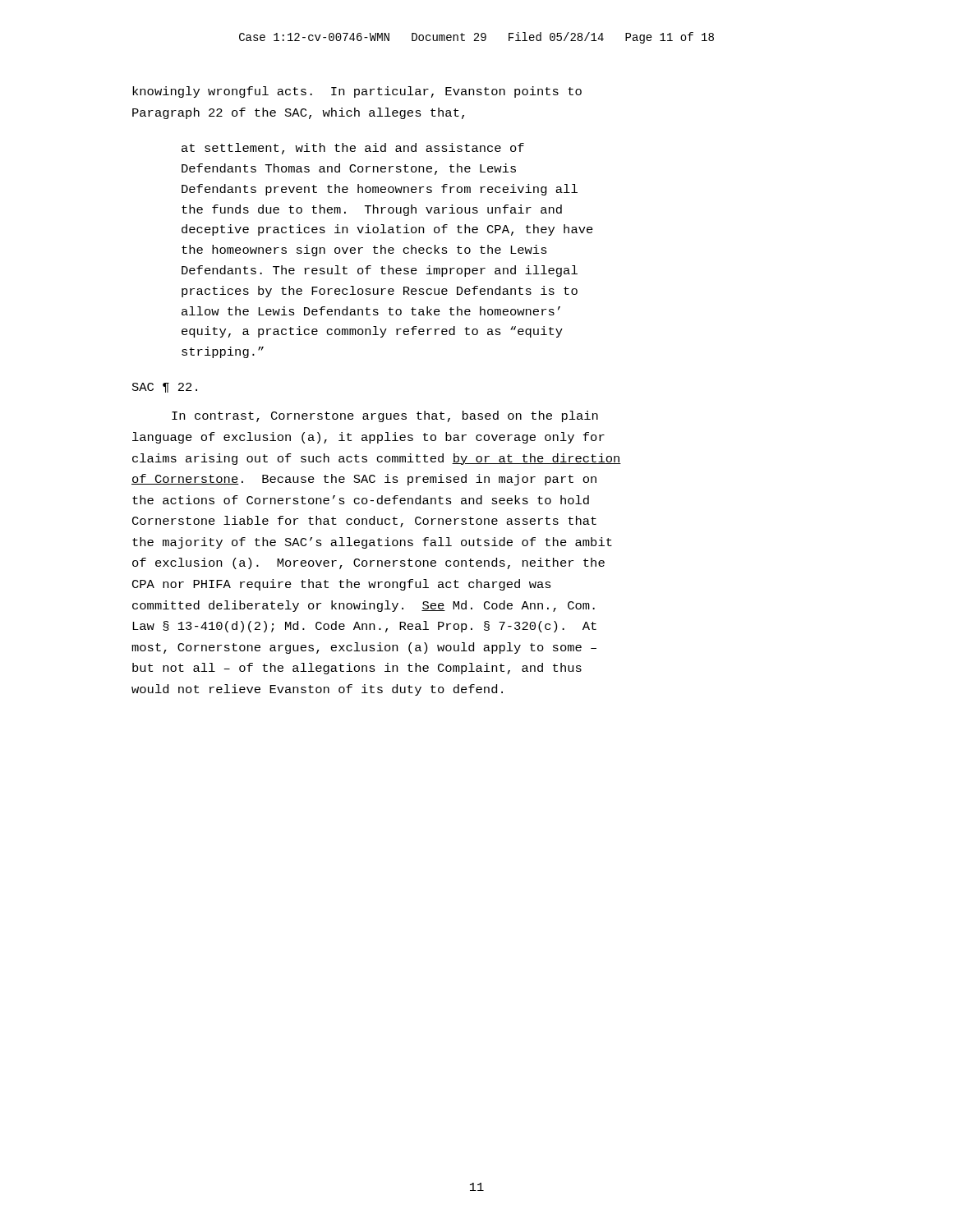This screenshot has width=953, height=1232.
Task: Click on the passage starting "at settlement, with the aid and"
Action: [387, 251]
